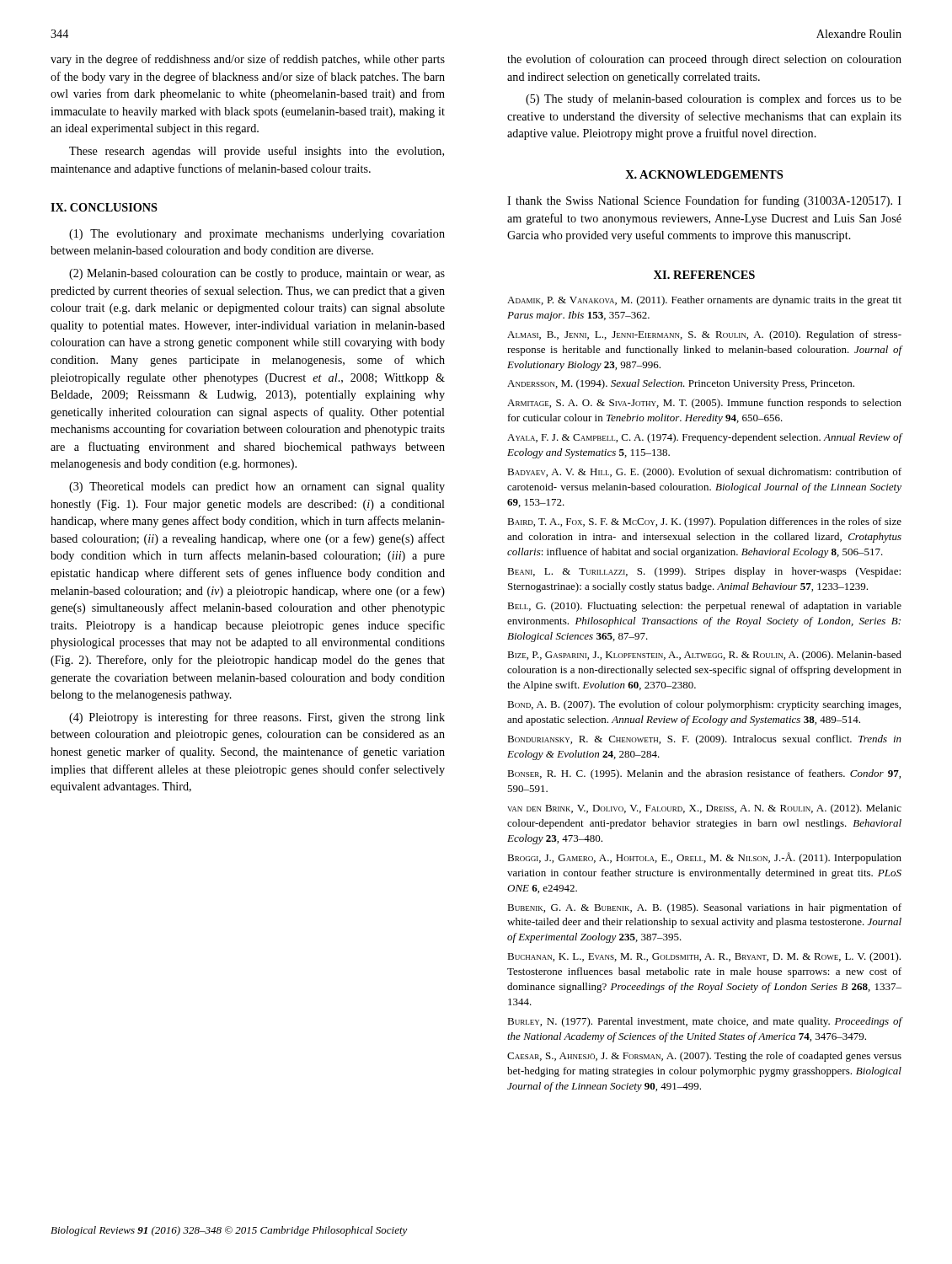
Task: Select the list item containing "van den Brink, V., Dolivo, V., Falourd,"
Action: 704,823
